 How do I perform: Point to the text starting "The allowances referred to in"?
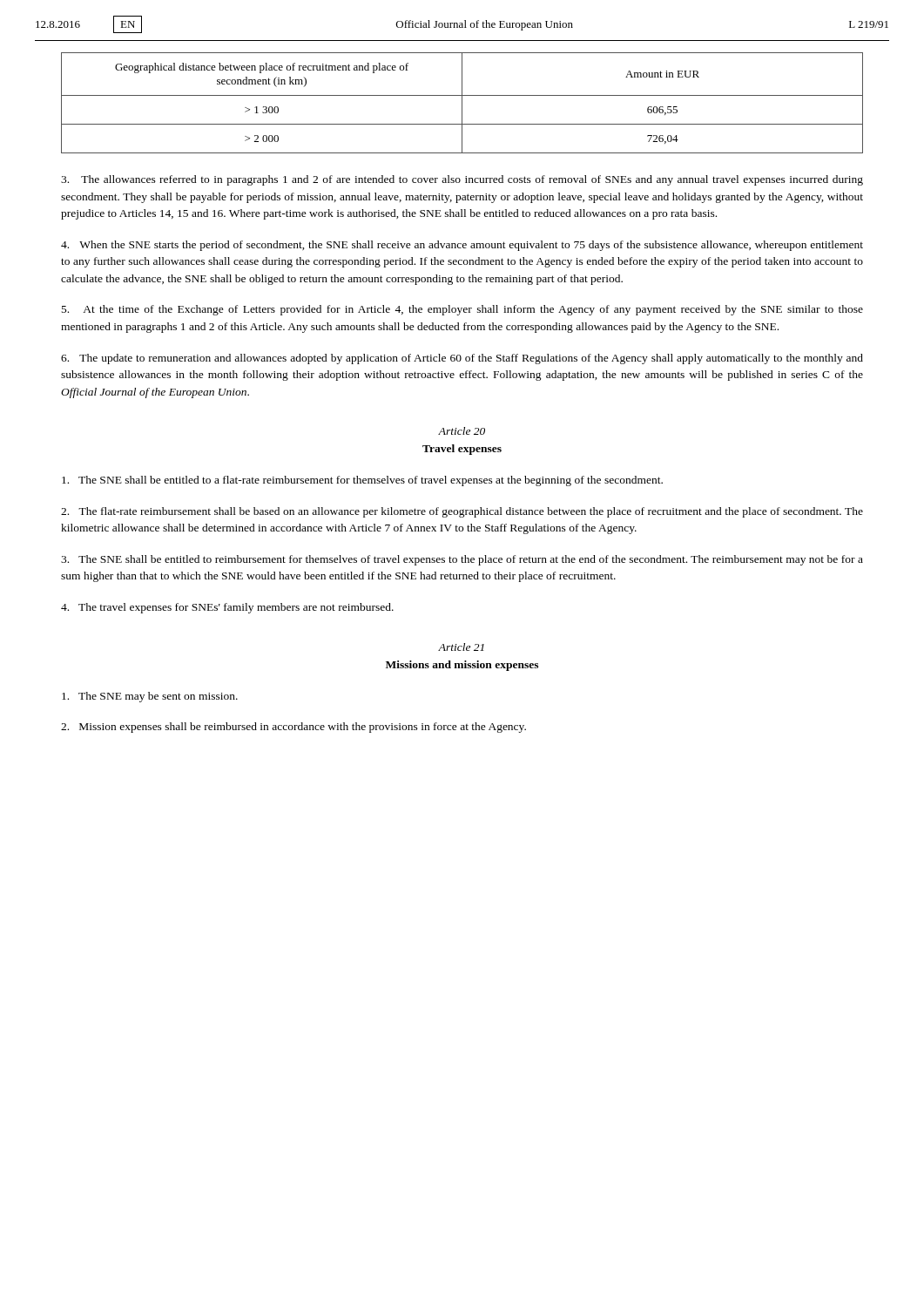coord(462,196)
